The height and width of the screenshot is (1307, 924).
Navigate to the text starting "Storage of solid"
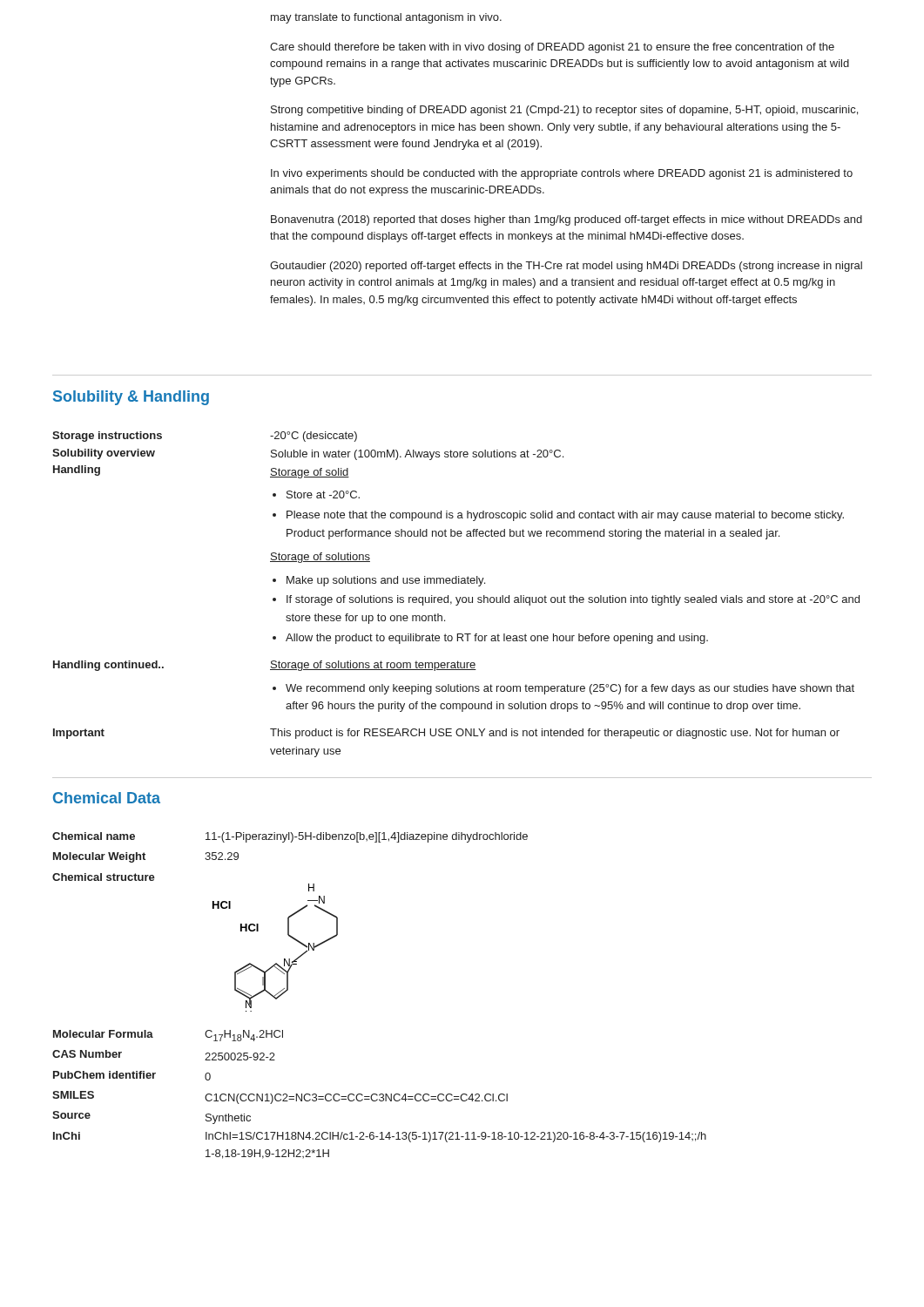pyautogui.click(x=309, y=471)
